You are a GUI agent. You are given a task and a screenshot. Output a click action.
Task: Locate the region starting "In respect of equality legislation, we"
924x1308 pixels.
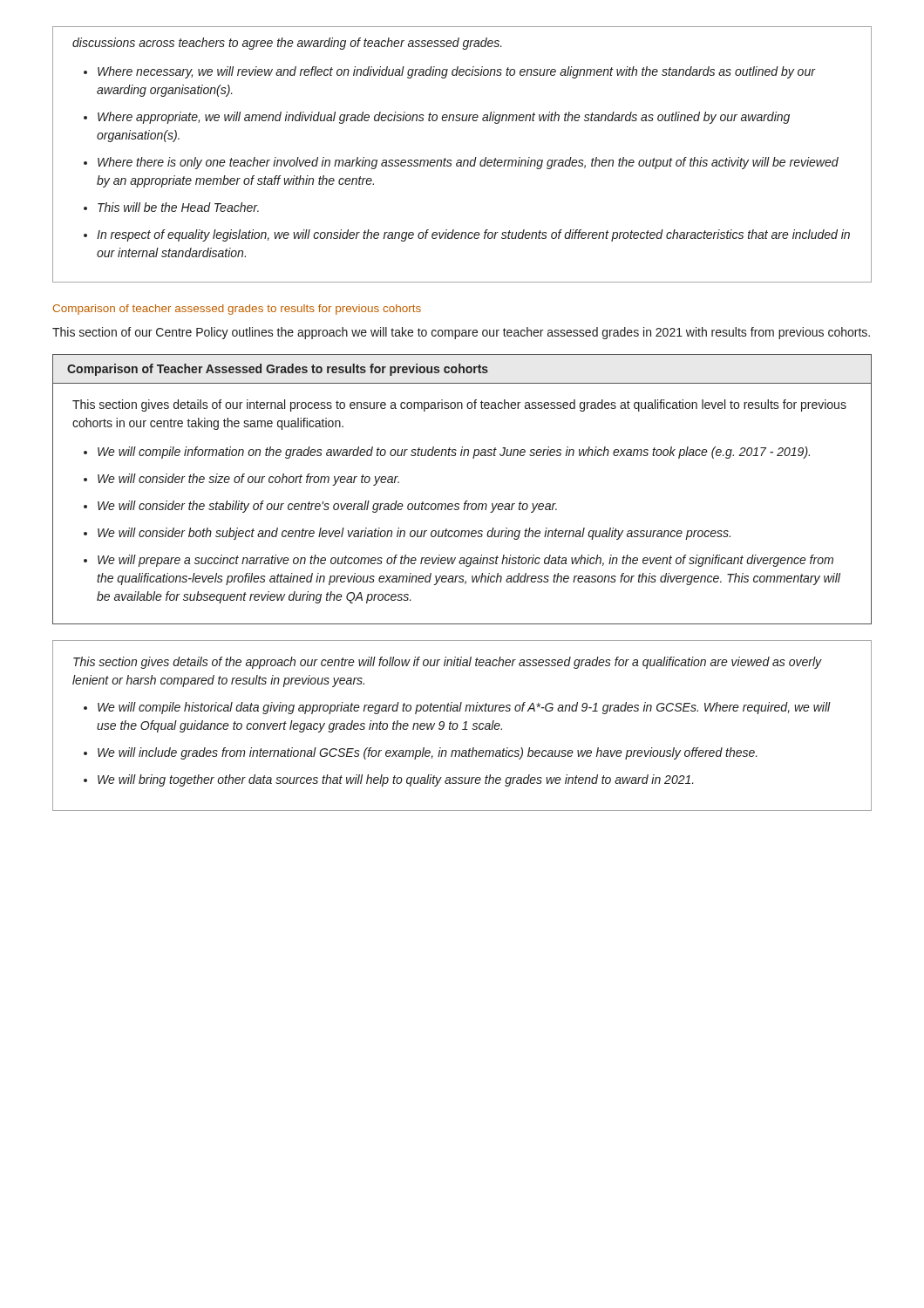coord(474,244)
